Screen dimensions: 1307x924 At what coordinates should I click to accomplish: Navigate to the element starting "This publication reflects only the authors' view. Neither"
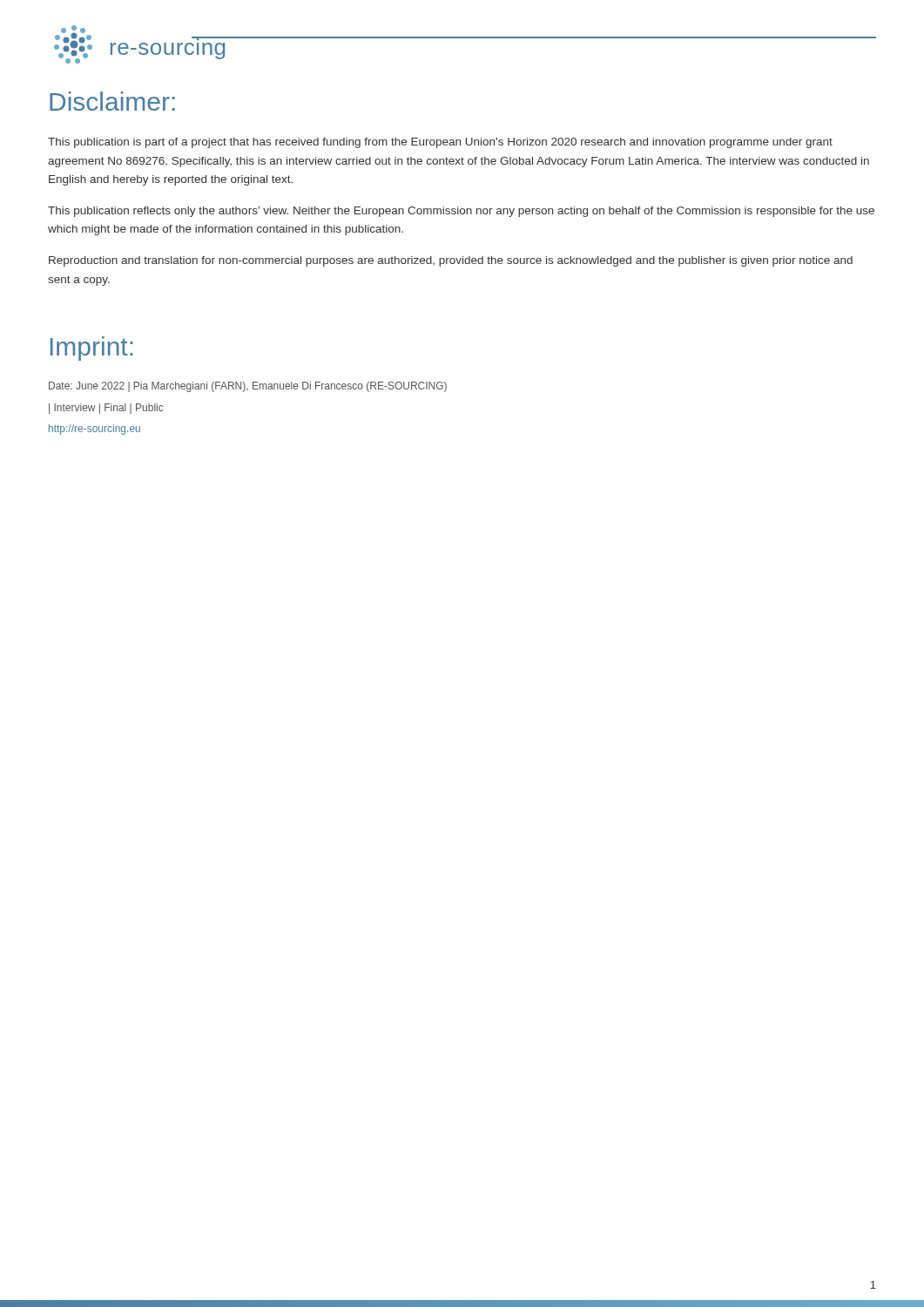coord(461,220)
